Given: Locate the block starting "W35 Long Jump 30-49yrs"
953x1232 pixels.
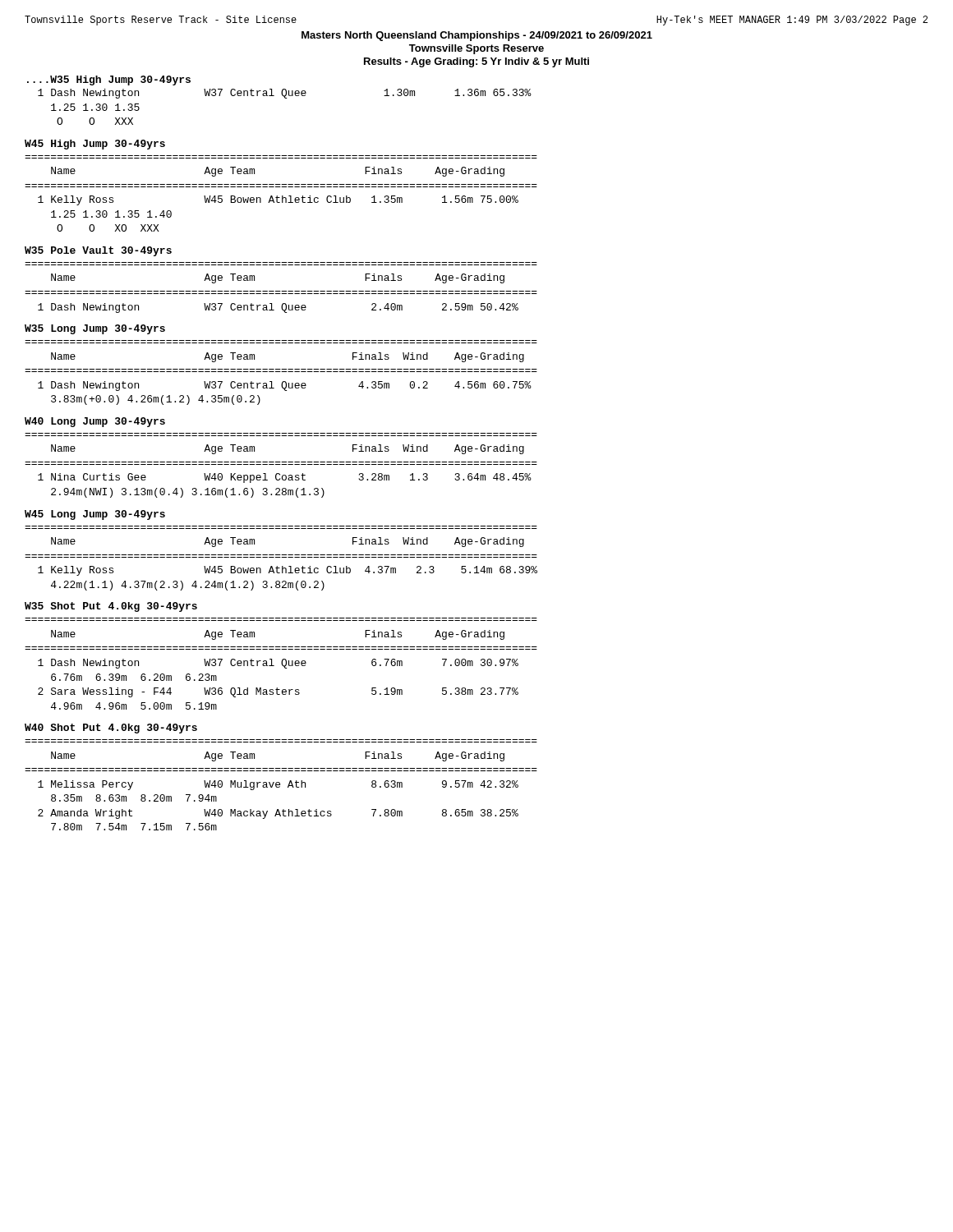Looking at the screenshot, I should coord(95,329).
